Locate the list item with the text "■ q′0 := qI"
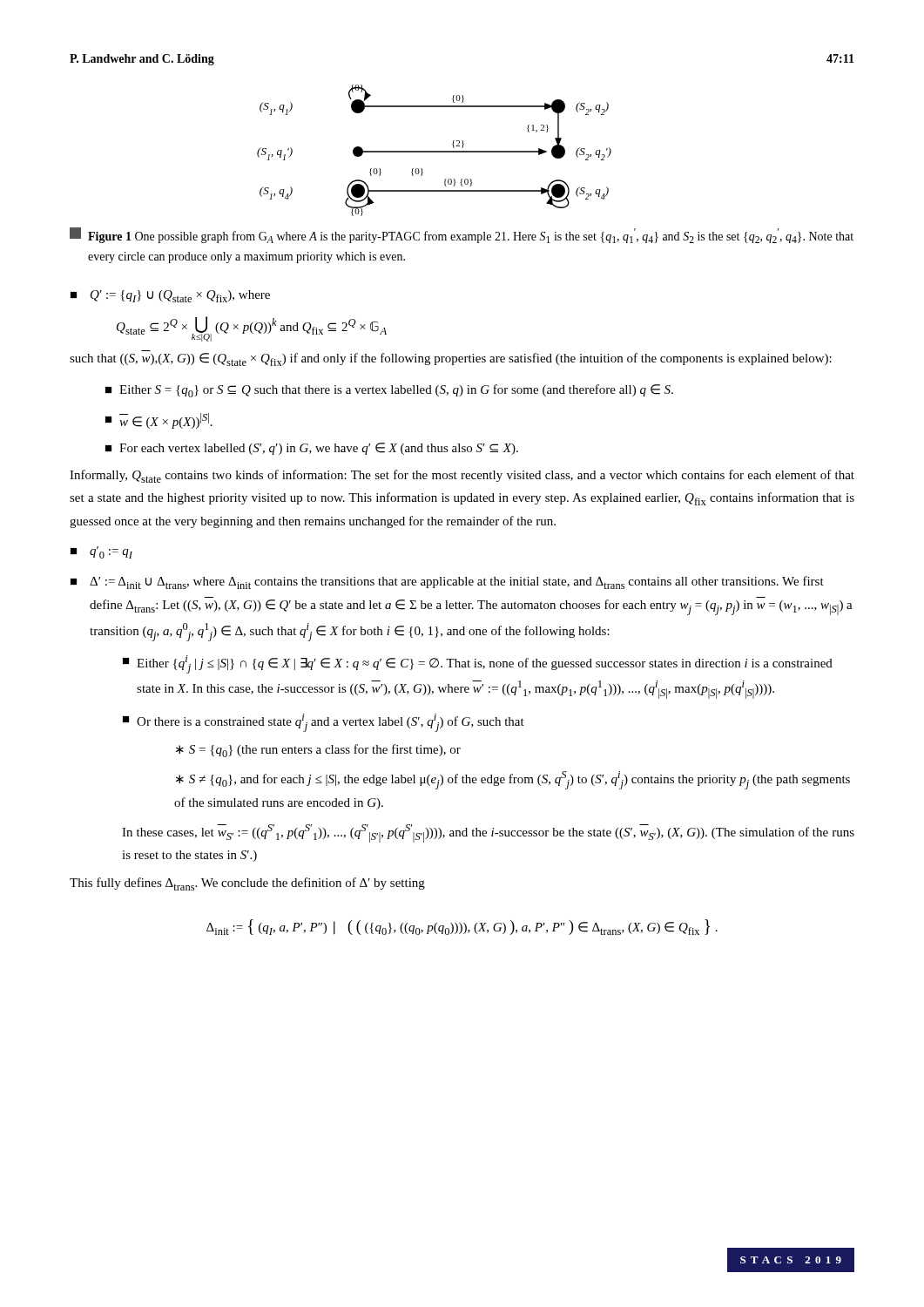This screenshot has width=924, height=1307. coord(101,552)
